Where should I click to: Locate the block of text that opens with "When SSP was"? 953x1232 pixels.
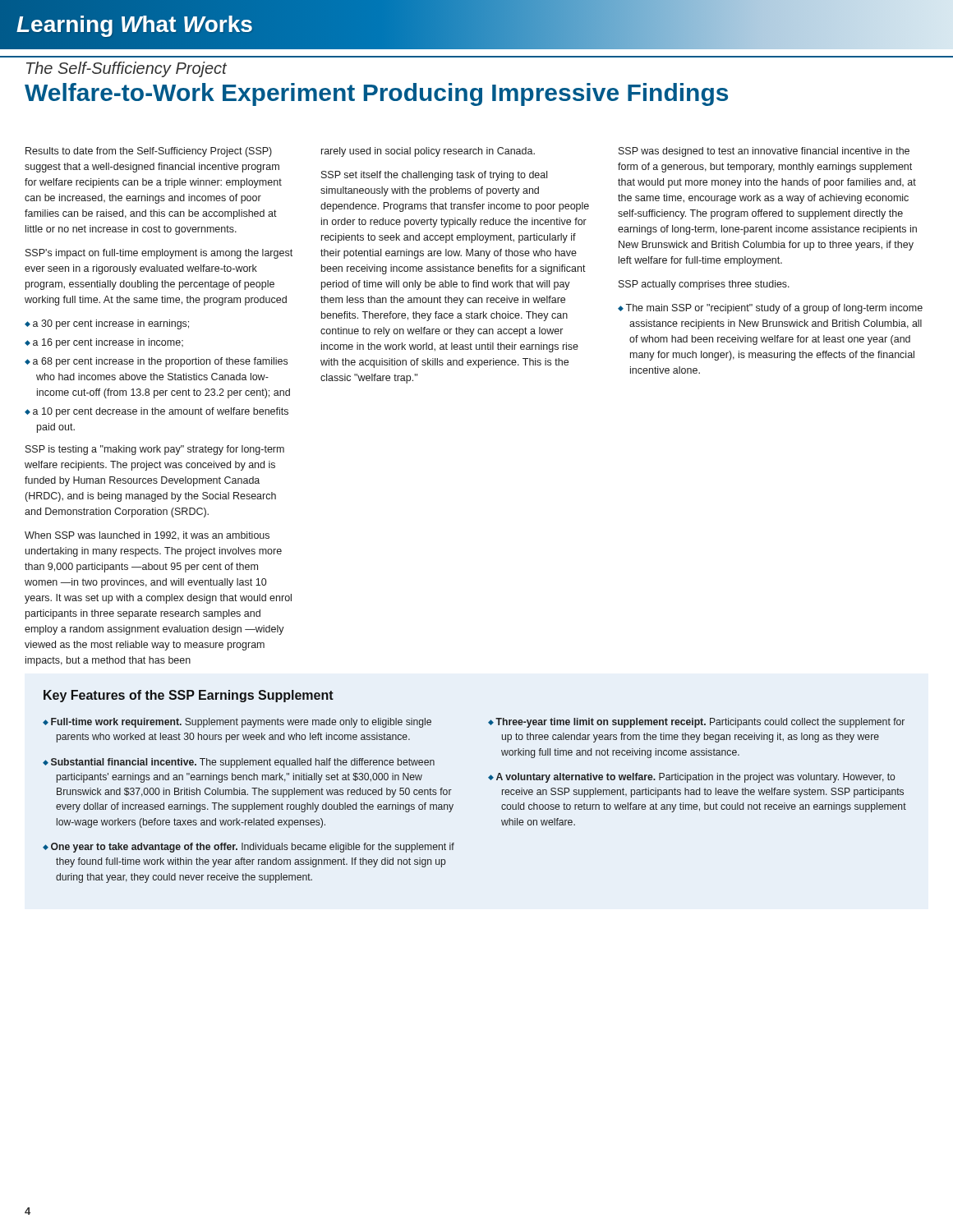(159, 598)
